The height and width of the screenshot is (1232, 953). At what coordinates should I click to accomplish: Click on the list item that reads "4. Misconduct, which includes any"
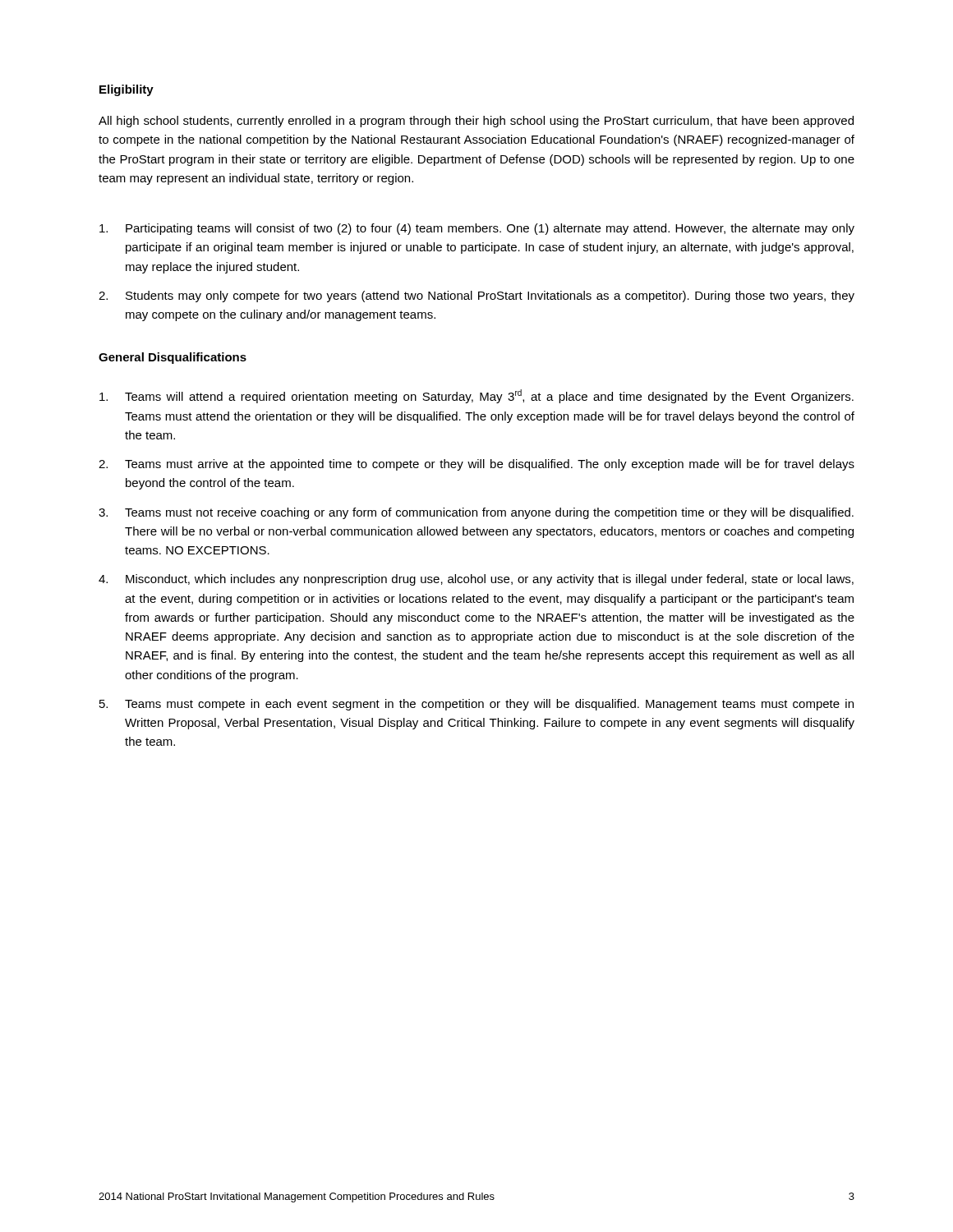(476, 627)
